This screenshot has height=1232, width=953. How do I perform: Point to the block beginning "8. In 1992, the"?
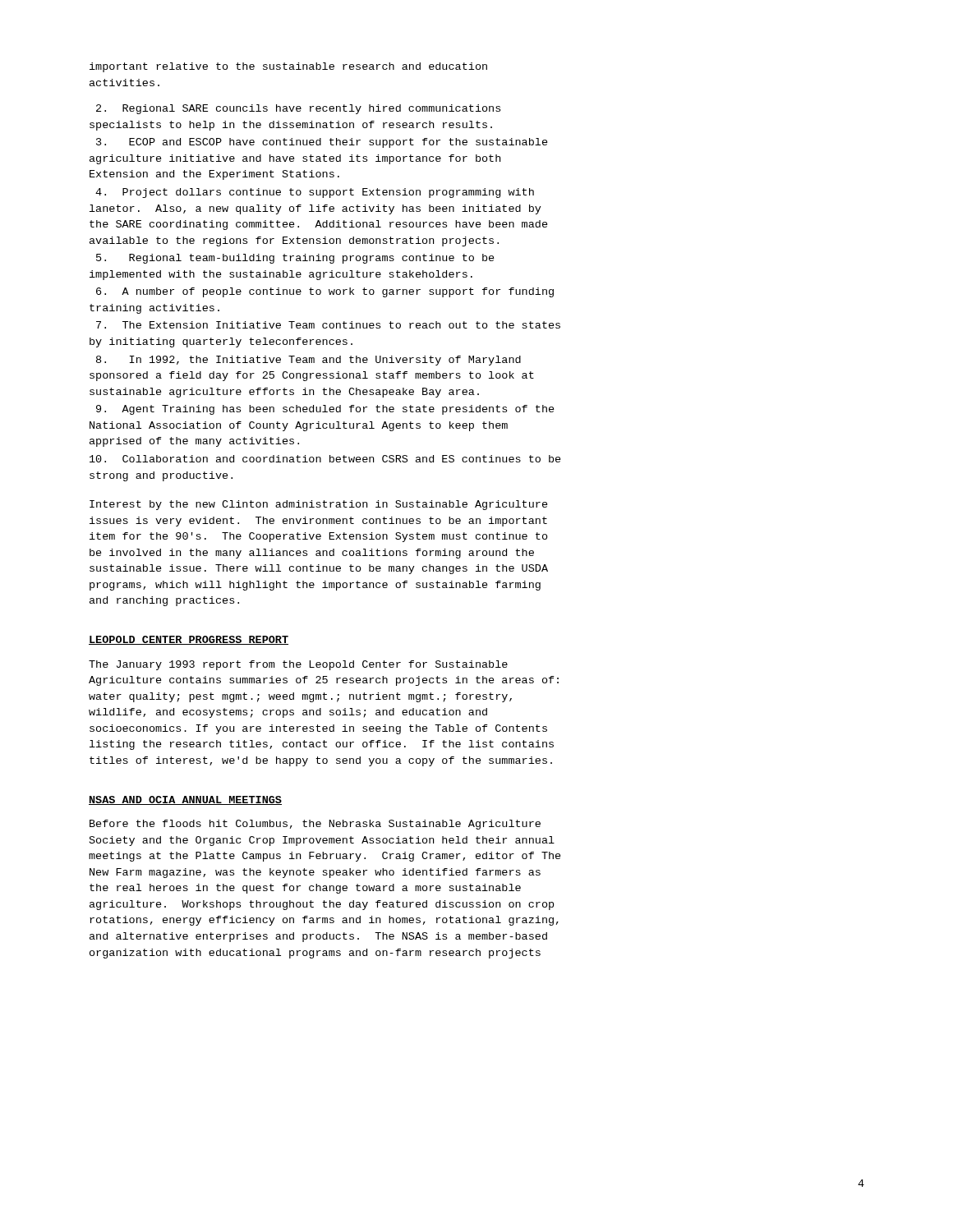(x=312, y=376)
